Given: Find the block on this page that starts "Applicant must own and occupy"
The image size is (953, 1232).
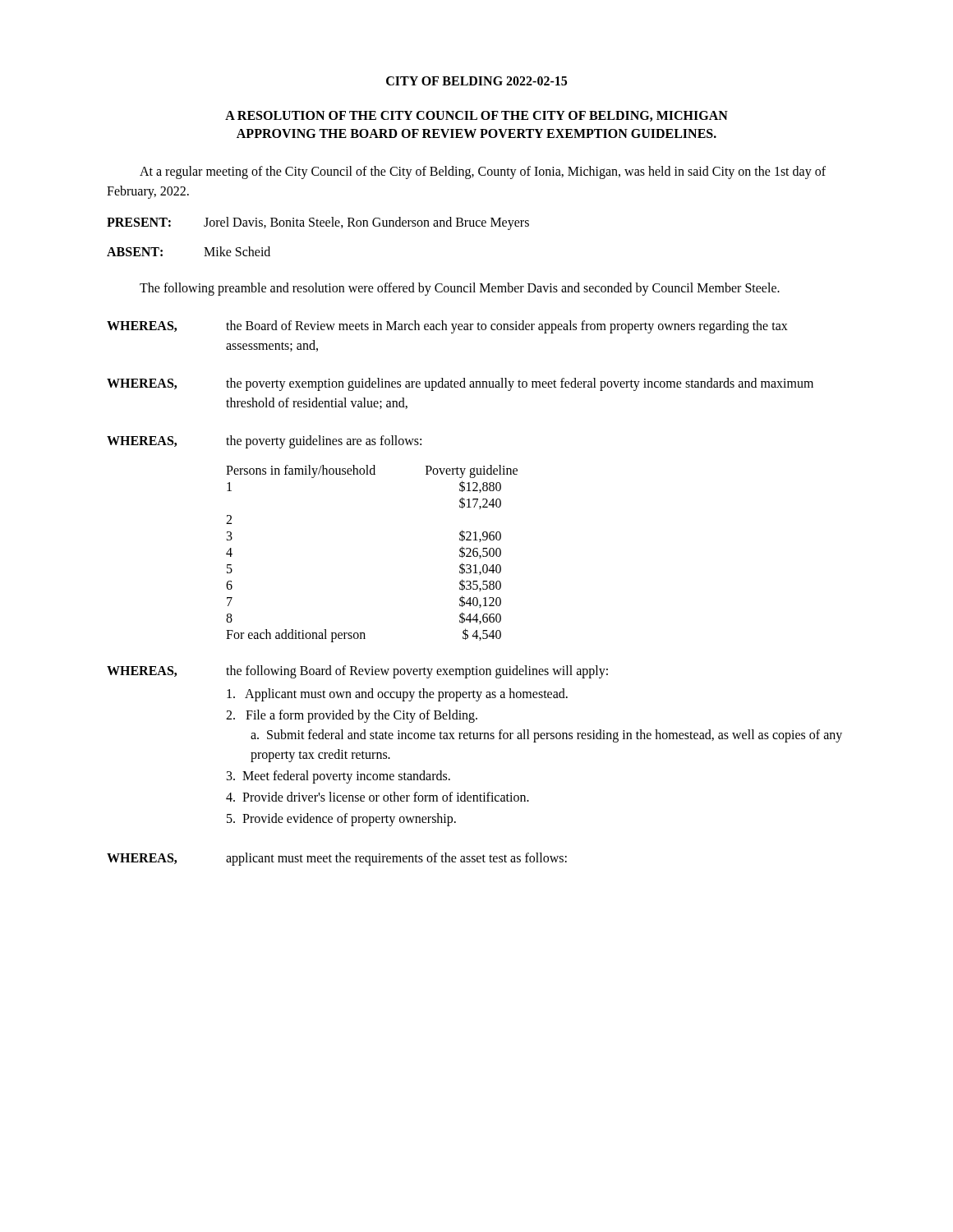Looking at the screenshot, I should pos(397,693).
